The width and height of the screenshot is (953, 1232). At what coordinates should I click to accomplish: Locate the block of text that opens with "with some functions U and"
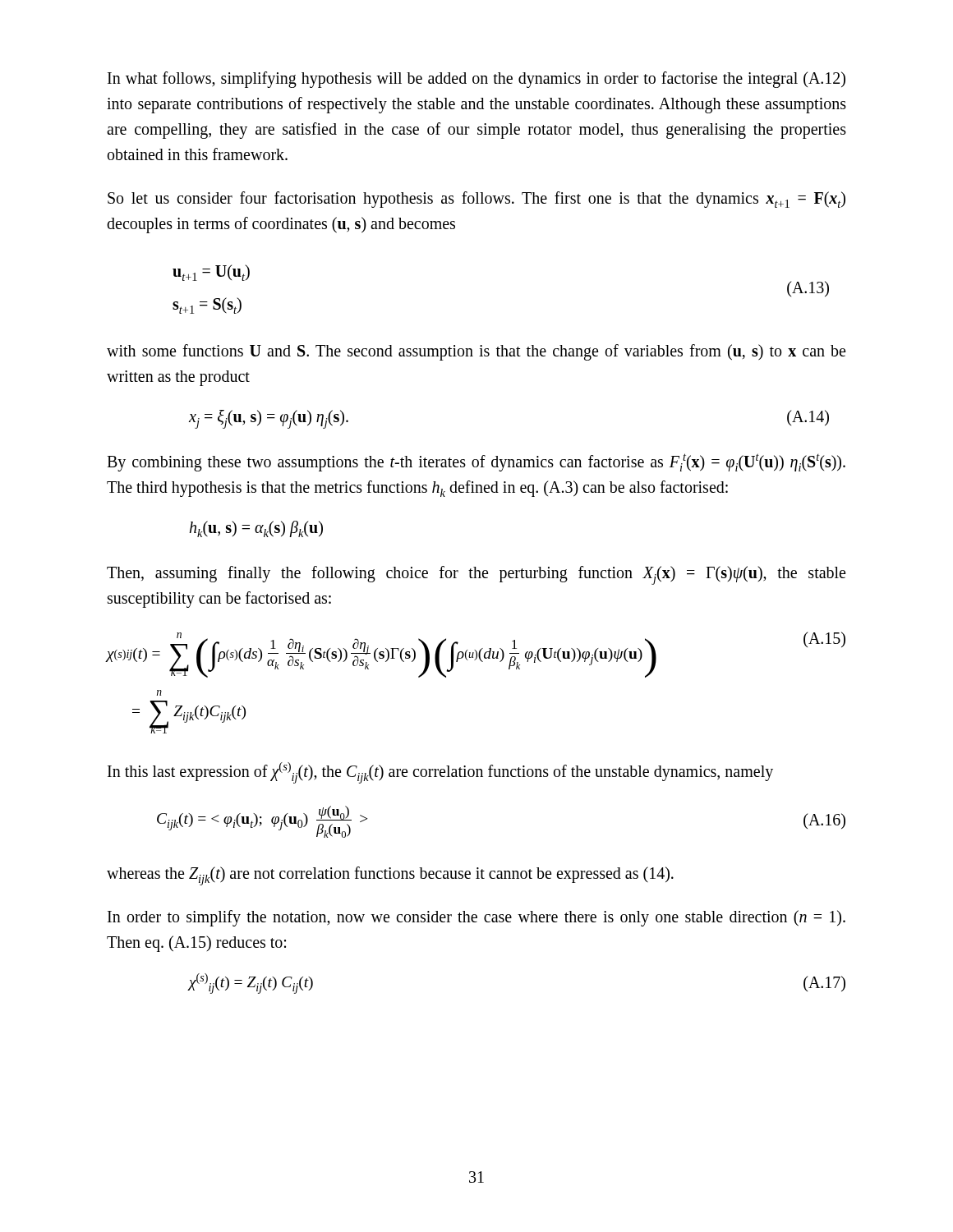[x=476, y=363]
